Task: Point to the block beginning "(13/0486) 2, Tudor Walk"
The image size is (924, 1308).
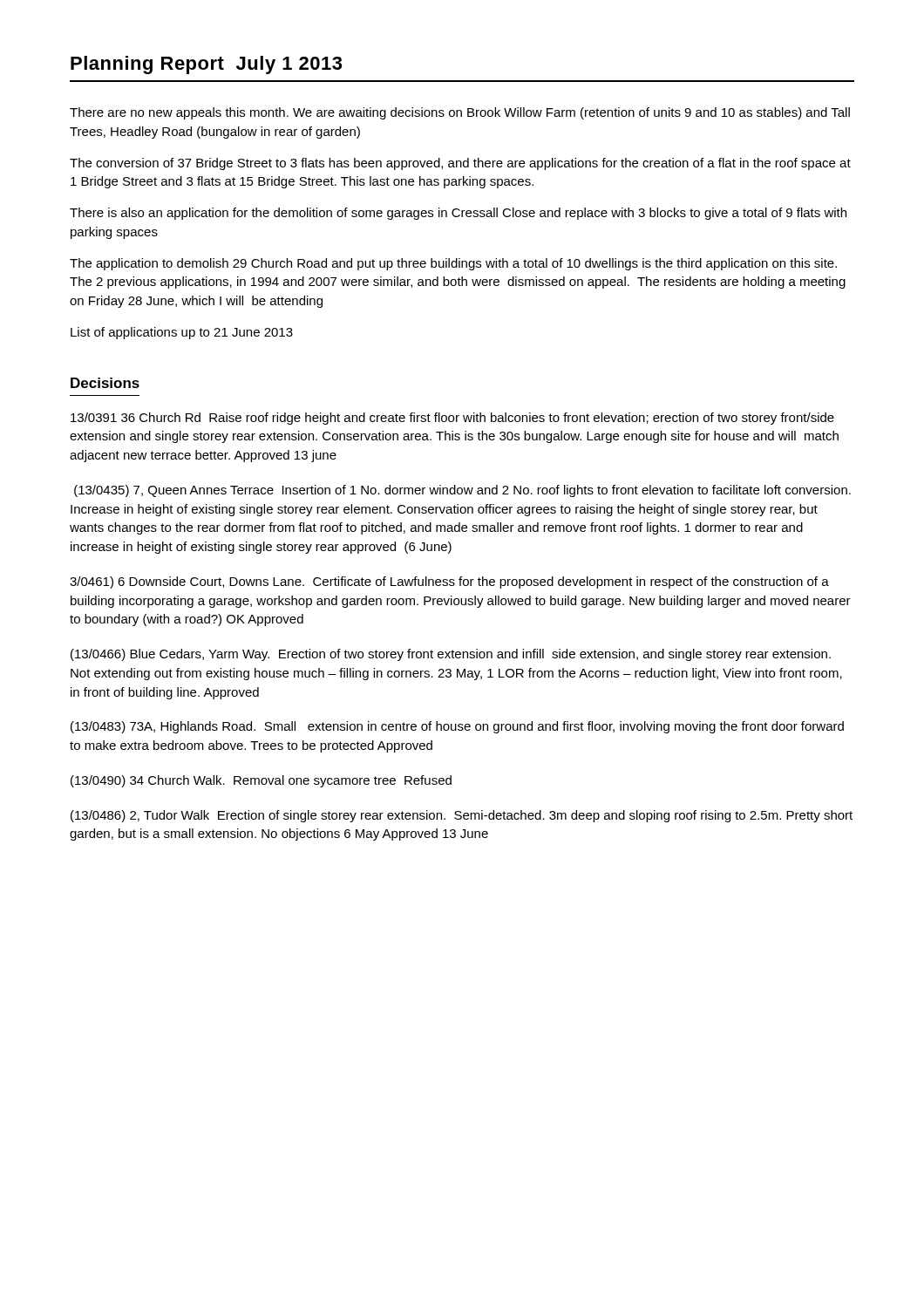Action: click(x=461, y=824)
